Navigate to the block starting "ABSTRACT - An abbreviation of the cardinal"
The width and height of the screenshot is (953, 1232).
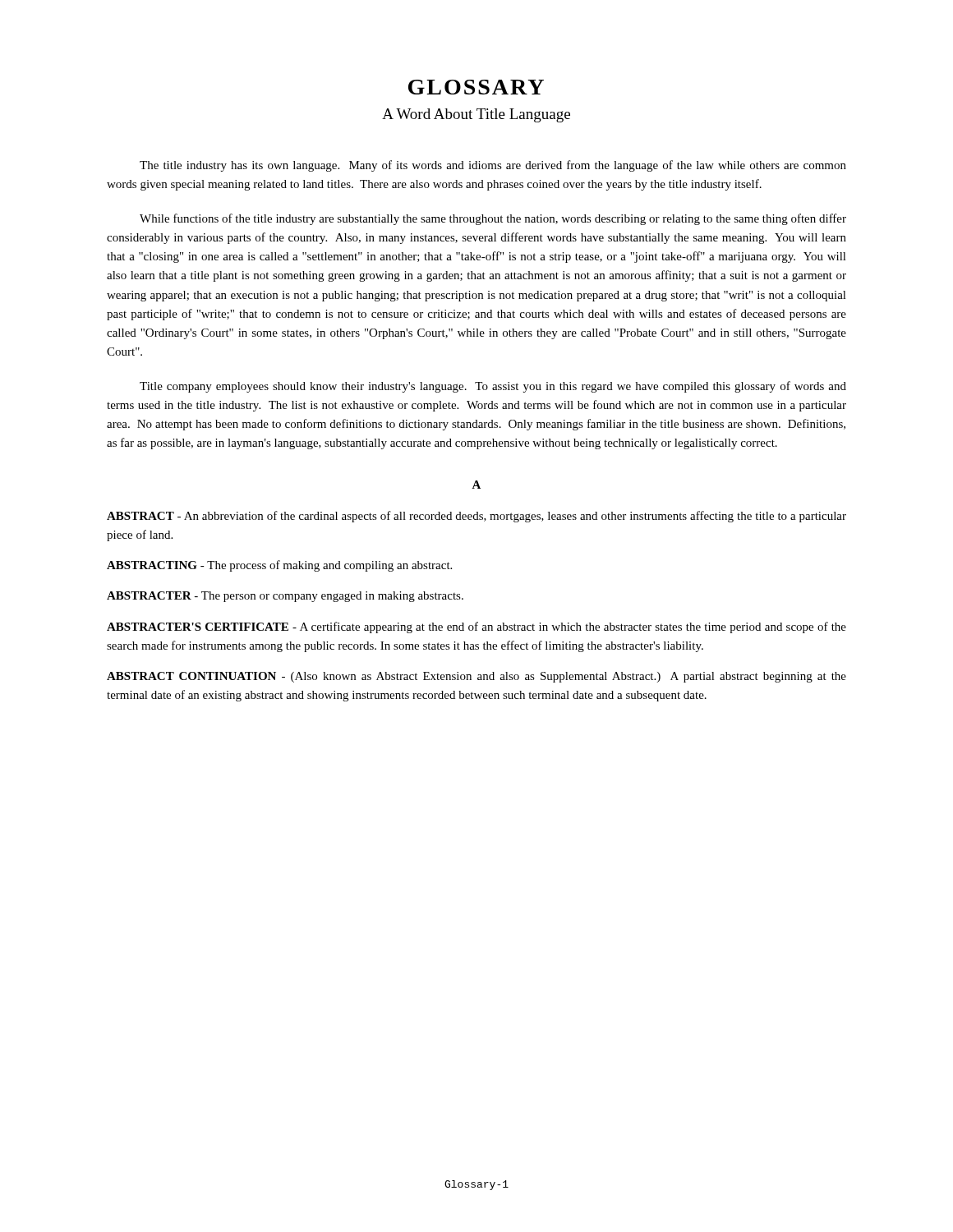tap(476, 525)
